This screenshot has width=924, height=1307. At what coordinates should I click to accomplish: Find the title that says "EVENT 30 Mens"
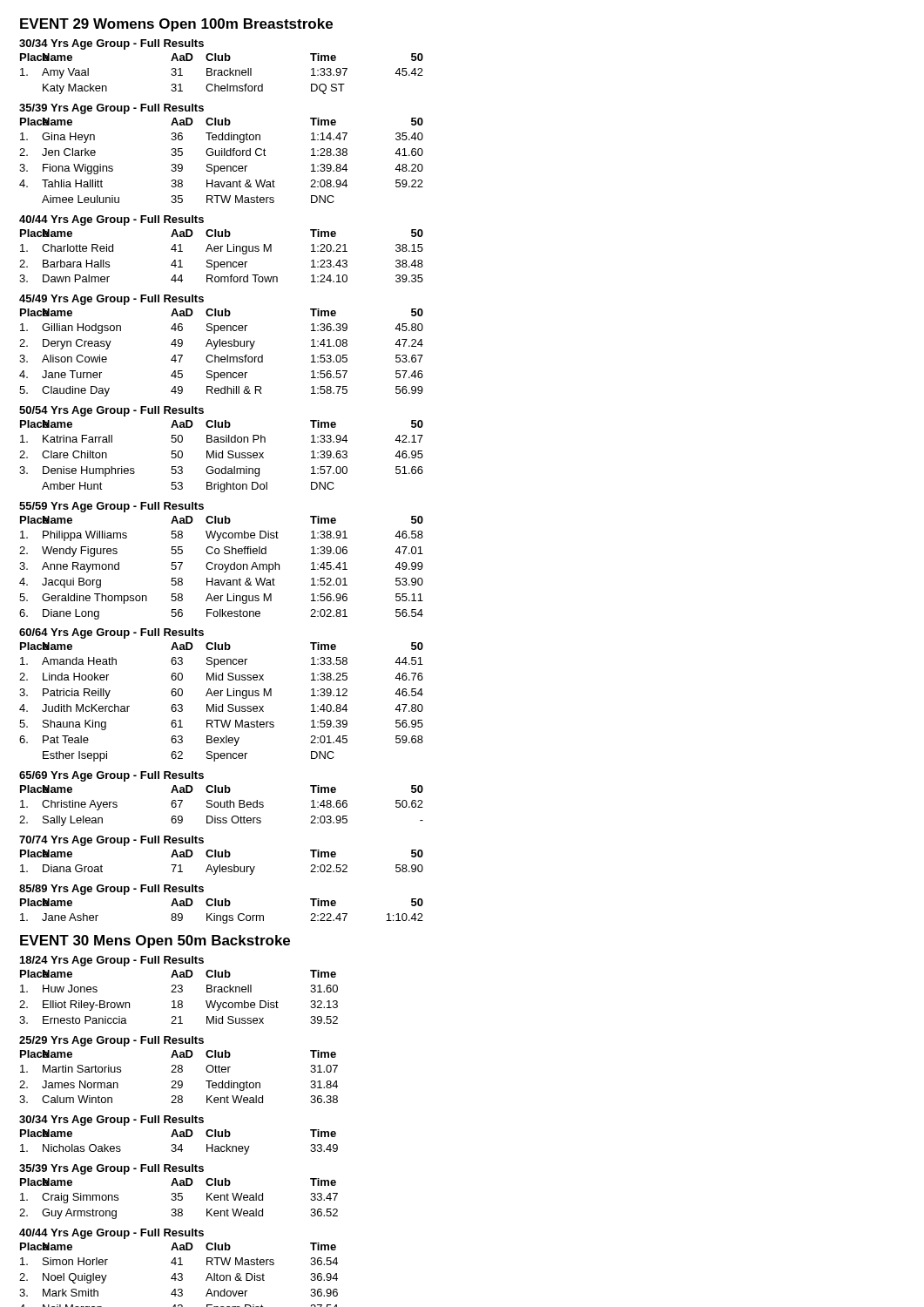coord(233,941)
